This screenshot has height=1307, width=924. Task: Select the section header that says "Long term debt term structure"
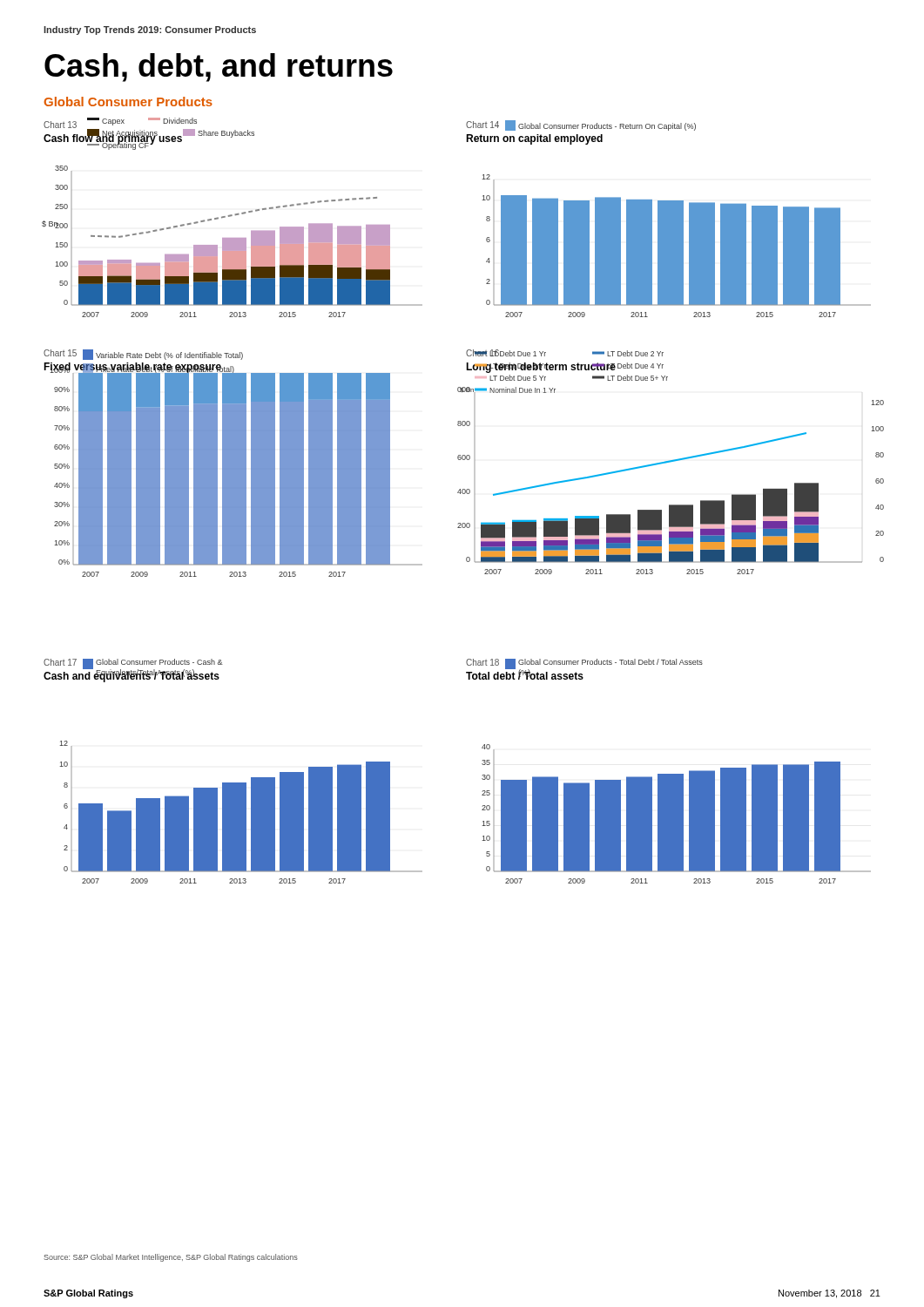point(541,367)
